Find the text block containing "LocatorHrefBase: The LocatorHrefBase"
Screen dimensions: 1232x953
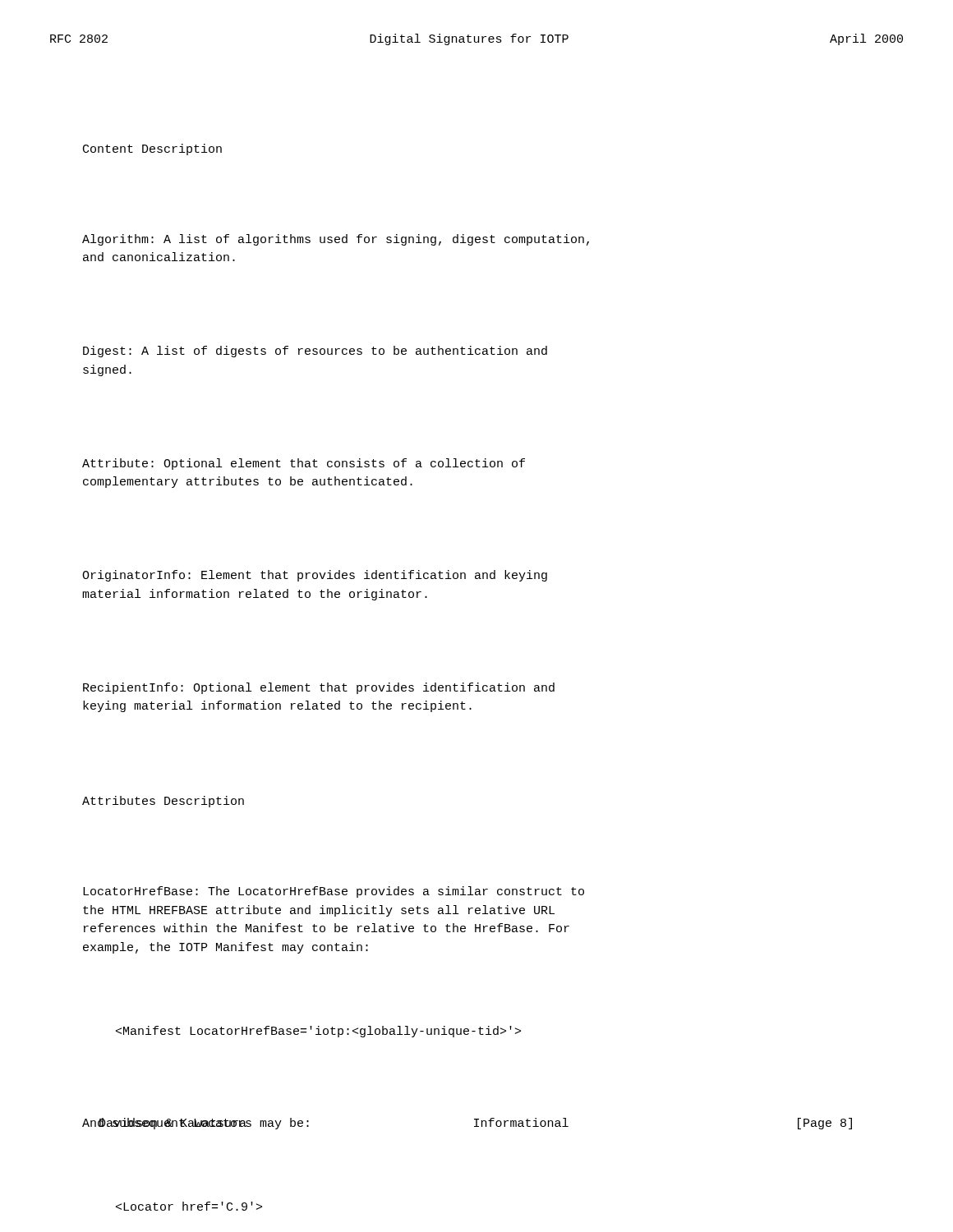coord(334,920)
